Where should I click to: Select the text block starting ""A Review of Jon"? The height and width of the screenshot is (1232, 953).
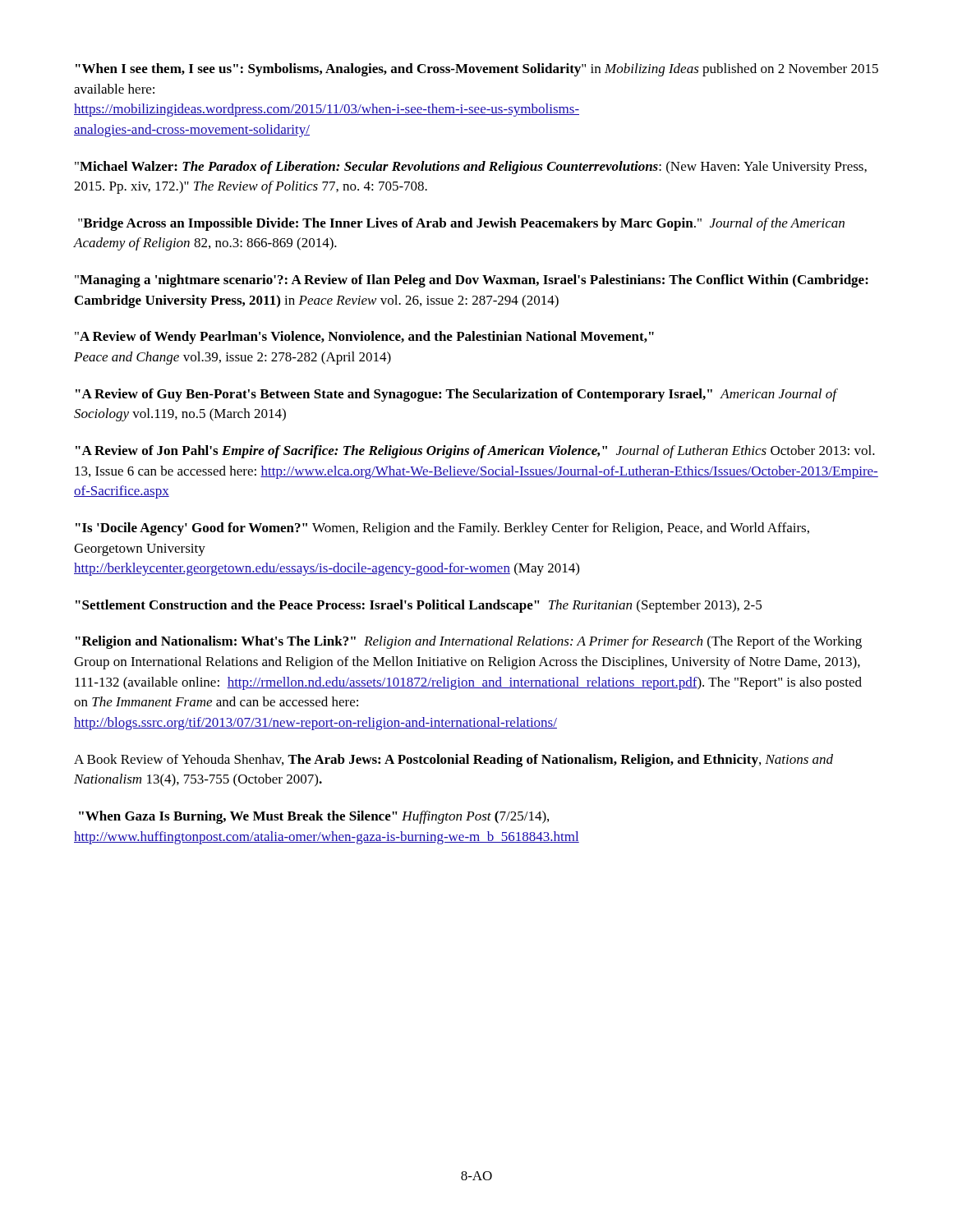(476, 471)
